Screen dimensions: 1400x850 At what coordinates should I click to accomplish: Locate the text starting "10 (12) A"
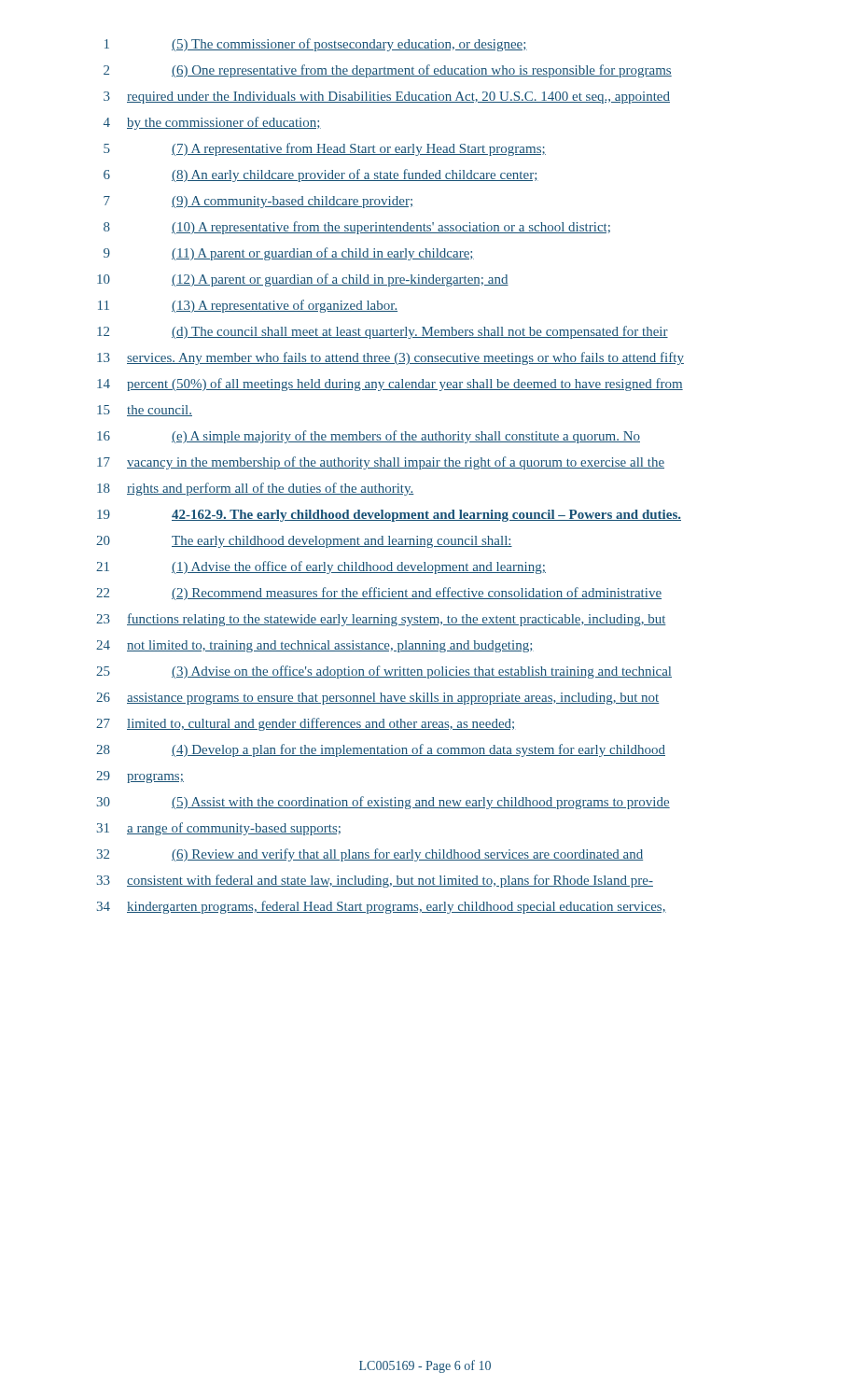425,280
